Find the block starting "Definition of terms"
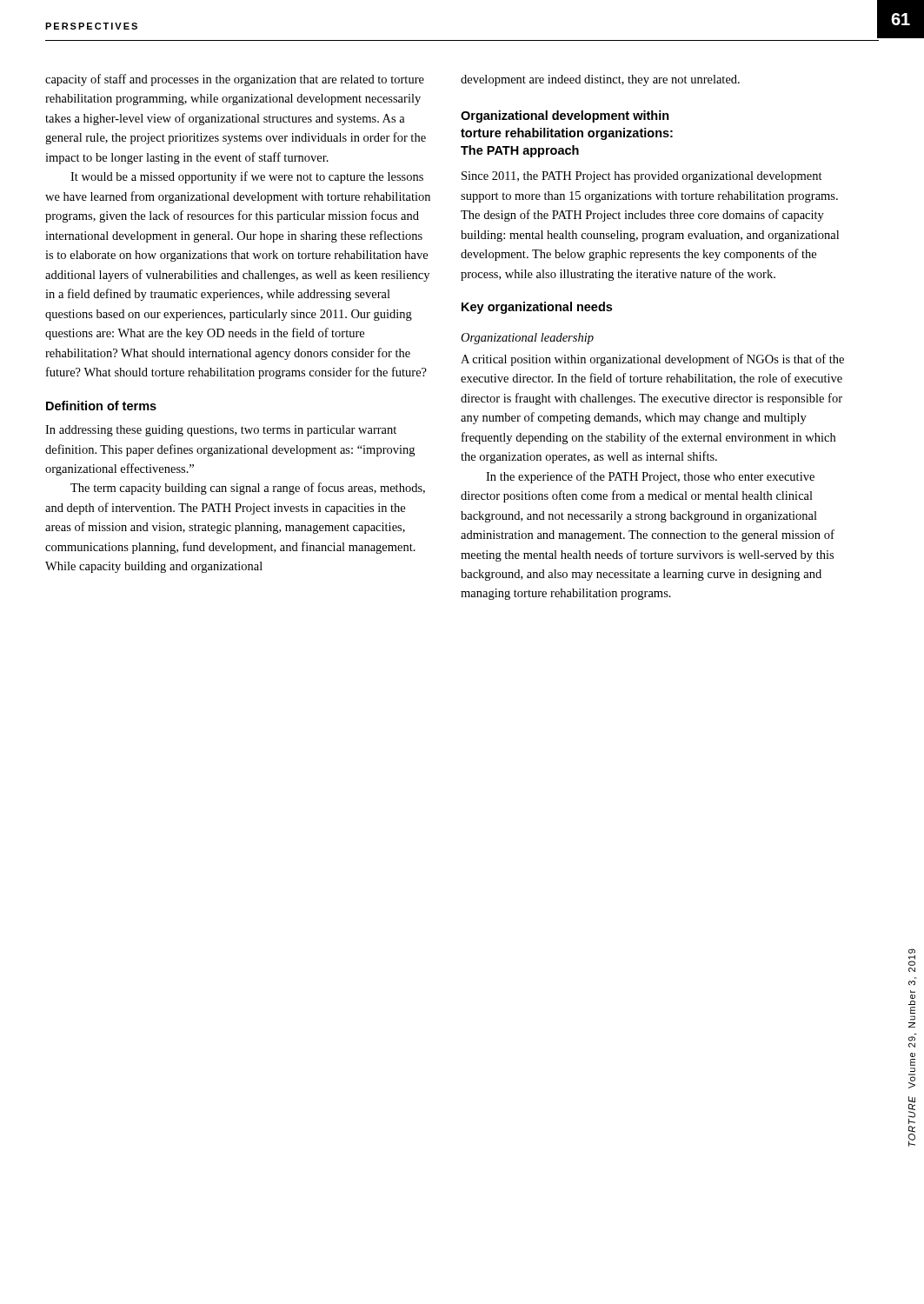Image resolution: width=924 pixels, height=1304 pixels. click(x=101, y=406)
